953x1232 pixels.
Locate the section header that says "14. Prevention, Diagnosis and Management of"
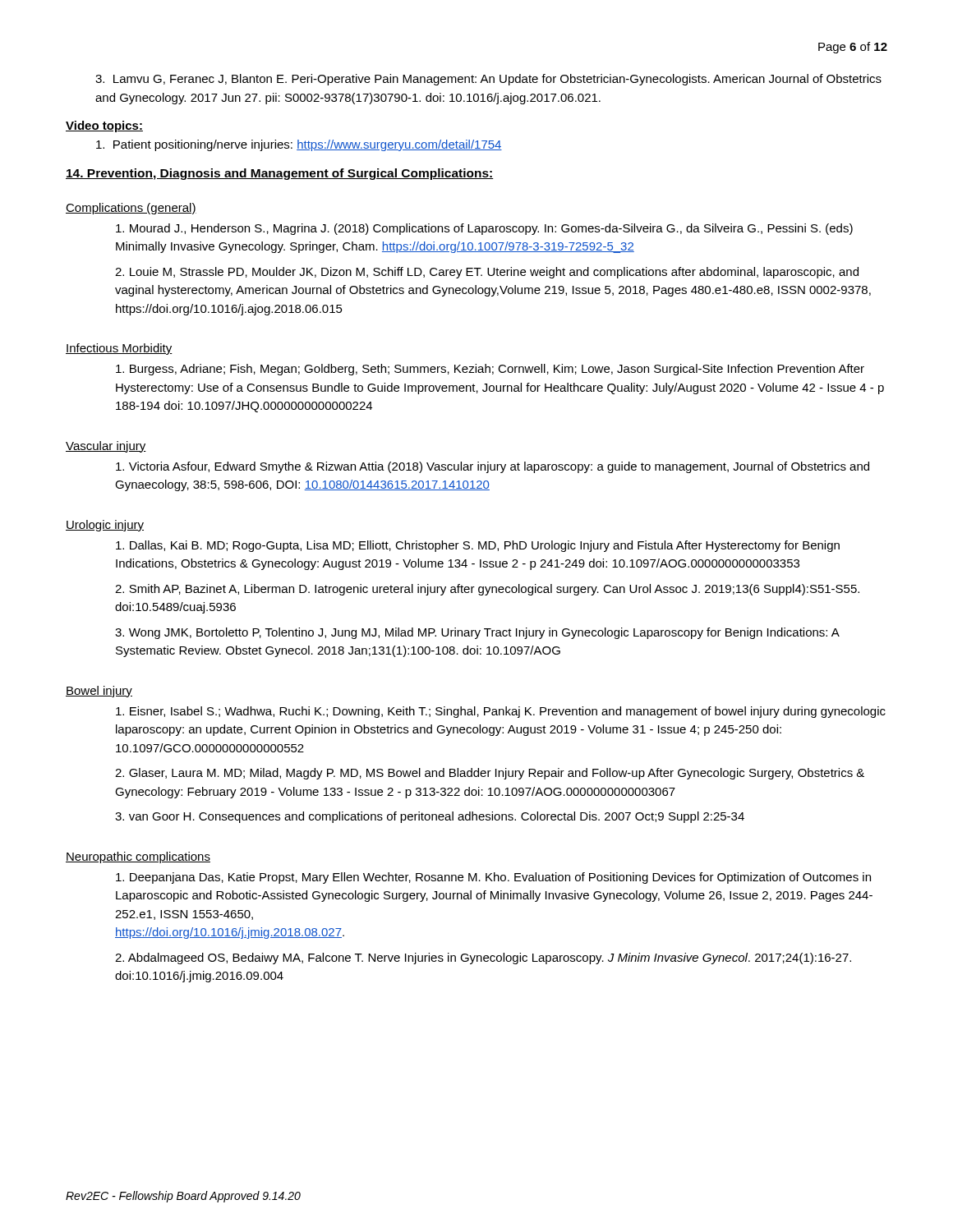point(279,172)
